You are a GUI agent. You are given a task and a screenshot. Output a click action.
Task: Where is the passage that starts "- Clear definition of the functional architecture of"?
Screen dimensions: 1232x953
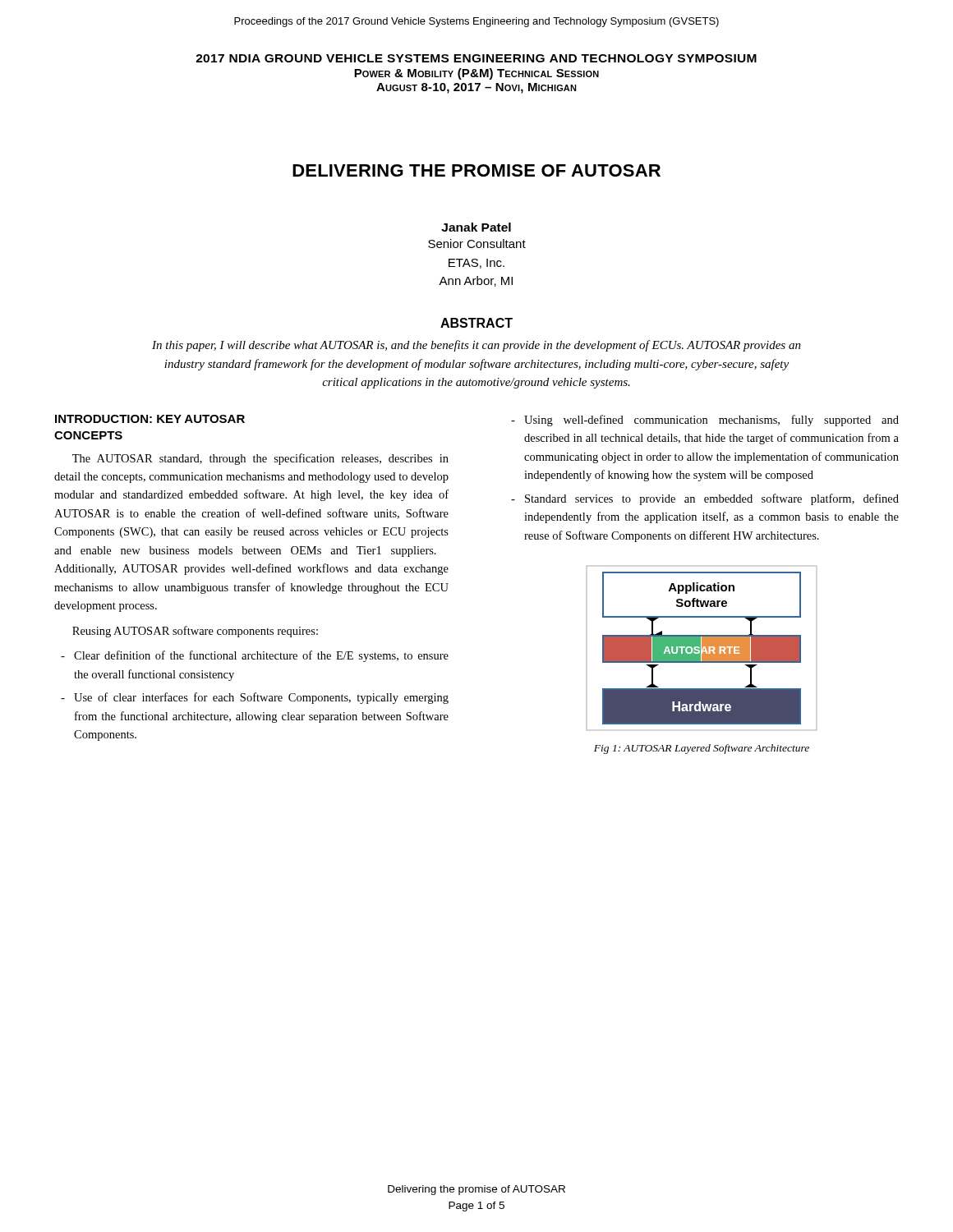click(x=255, y=665)
